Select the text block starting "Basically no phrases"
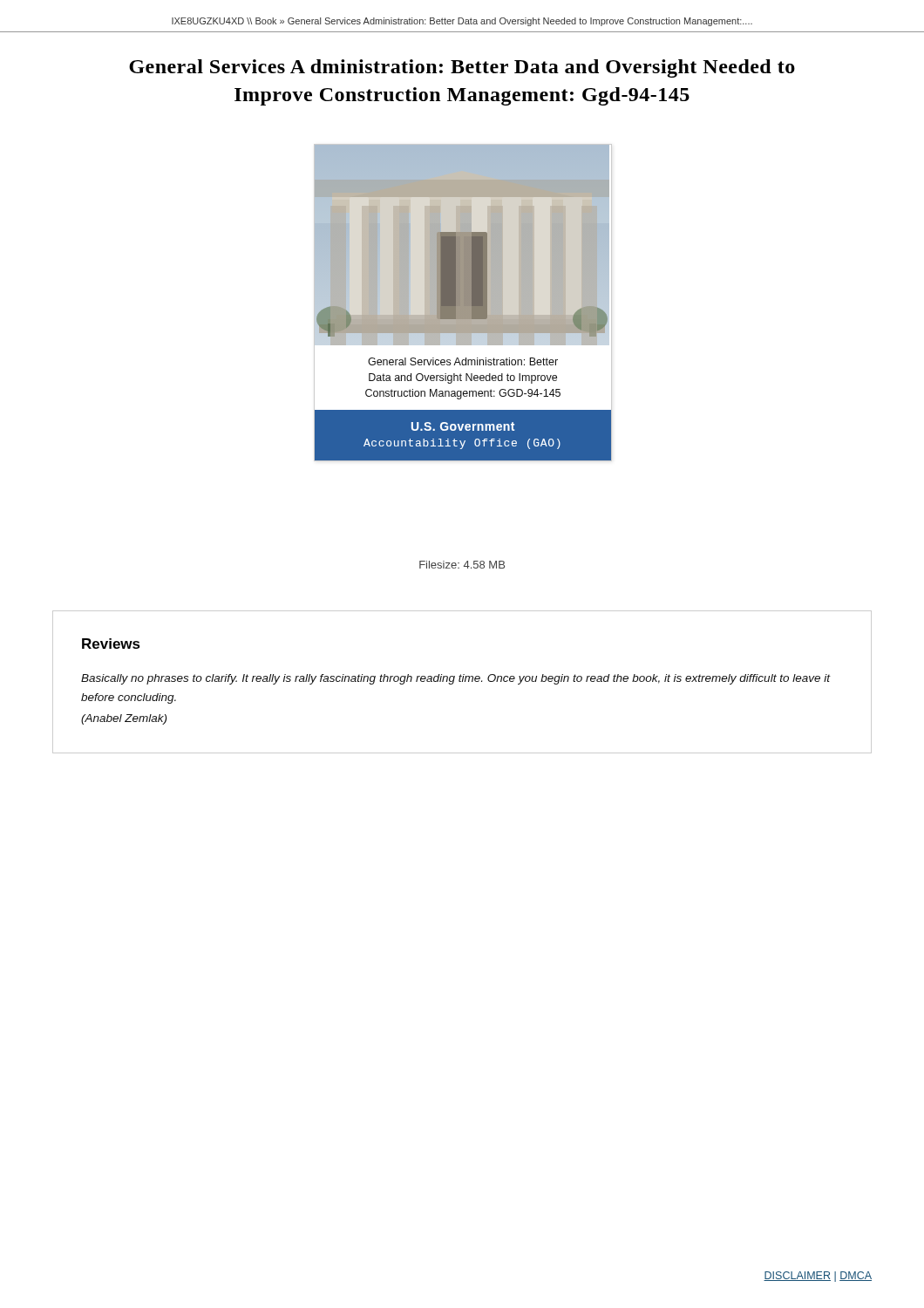This screenshot has height=1308, width=924. pyautogui.click(x=455, y=687)
